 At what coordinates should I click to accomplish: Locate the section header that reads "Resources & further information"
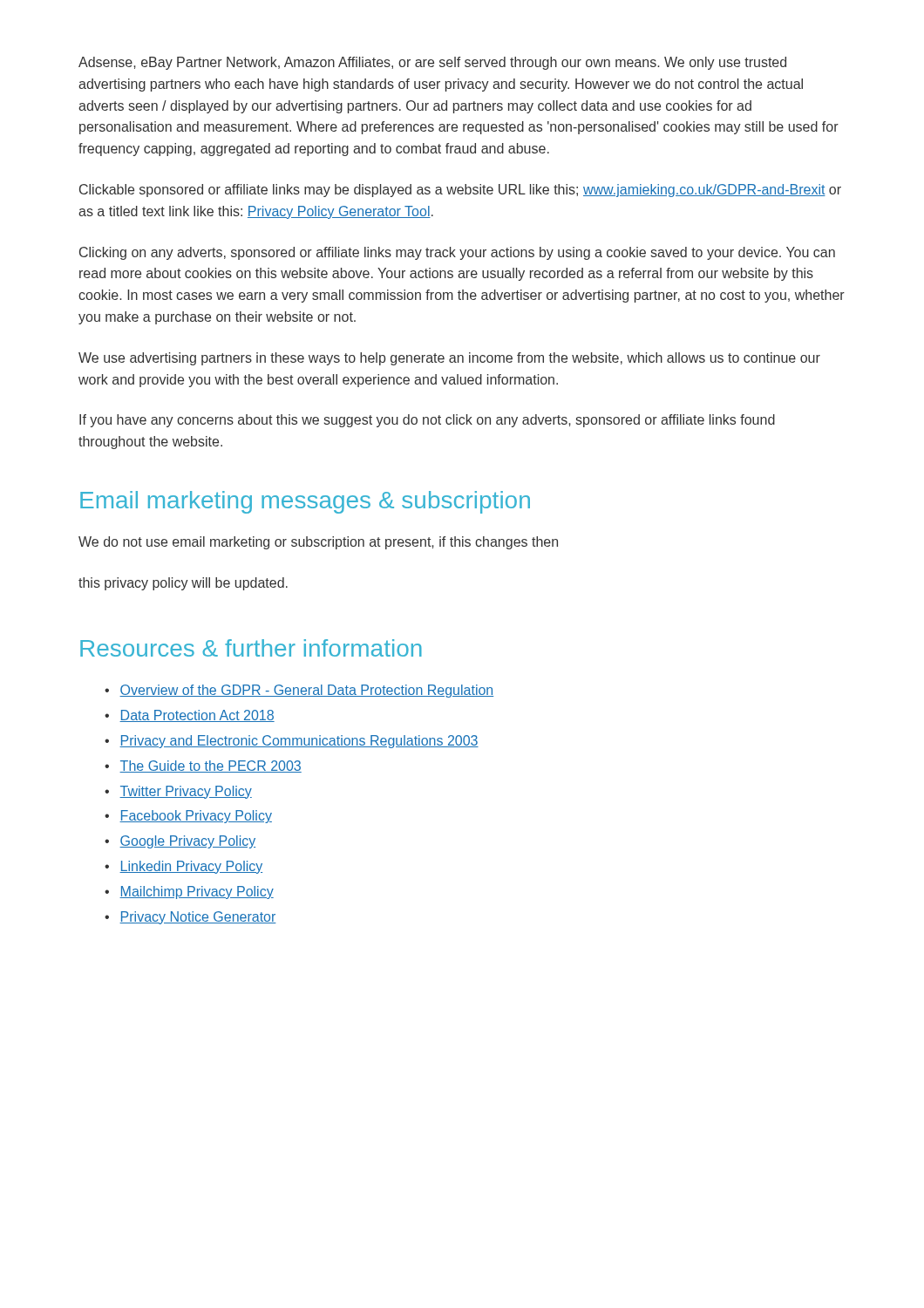251,648
